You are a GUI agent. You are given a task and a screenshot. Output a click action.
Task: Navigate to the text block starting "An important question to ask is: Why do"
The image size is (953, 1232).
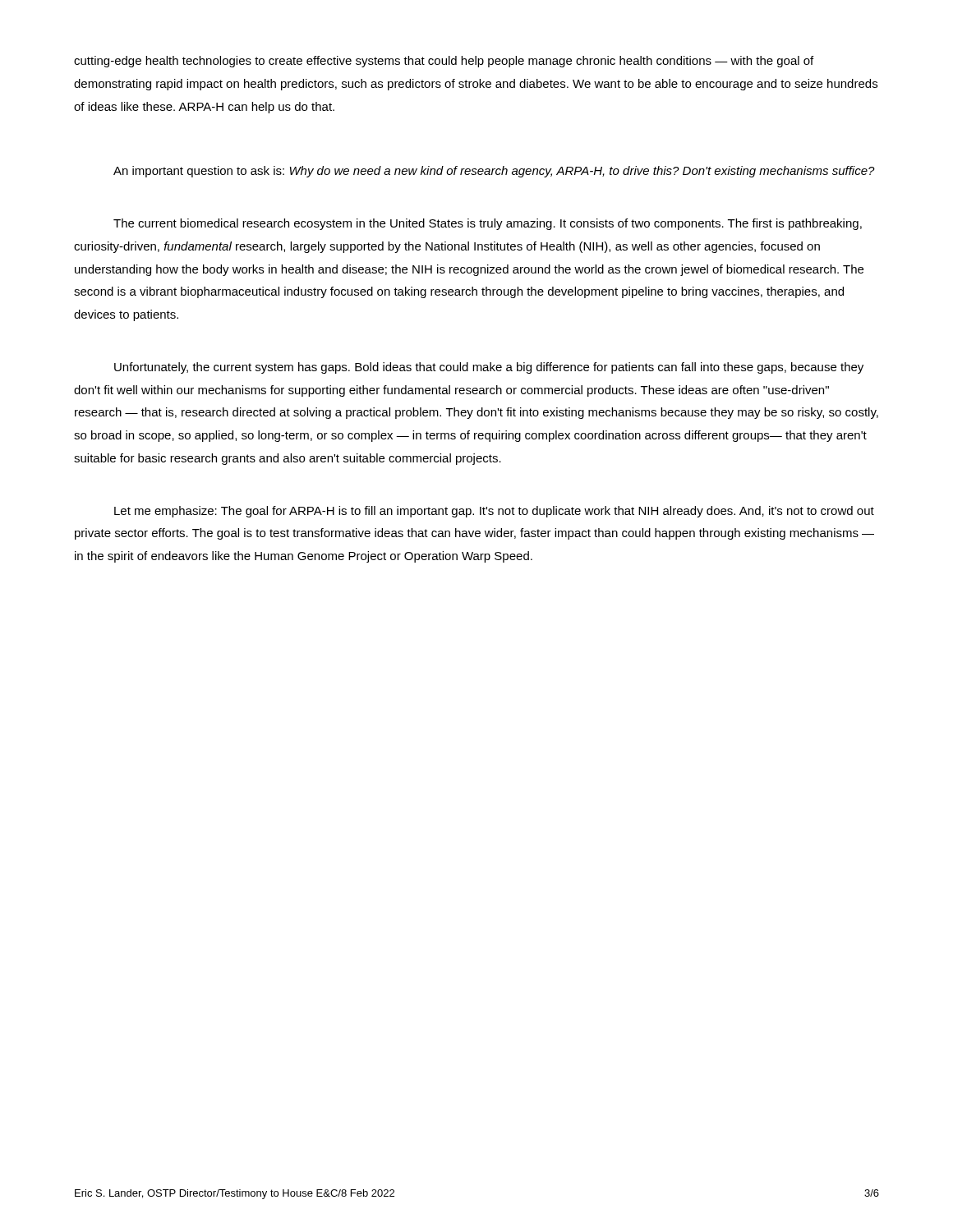click(476, 171)
